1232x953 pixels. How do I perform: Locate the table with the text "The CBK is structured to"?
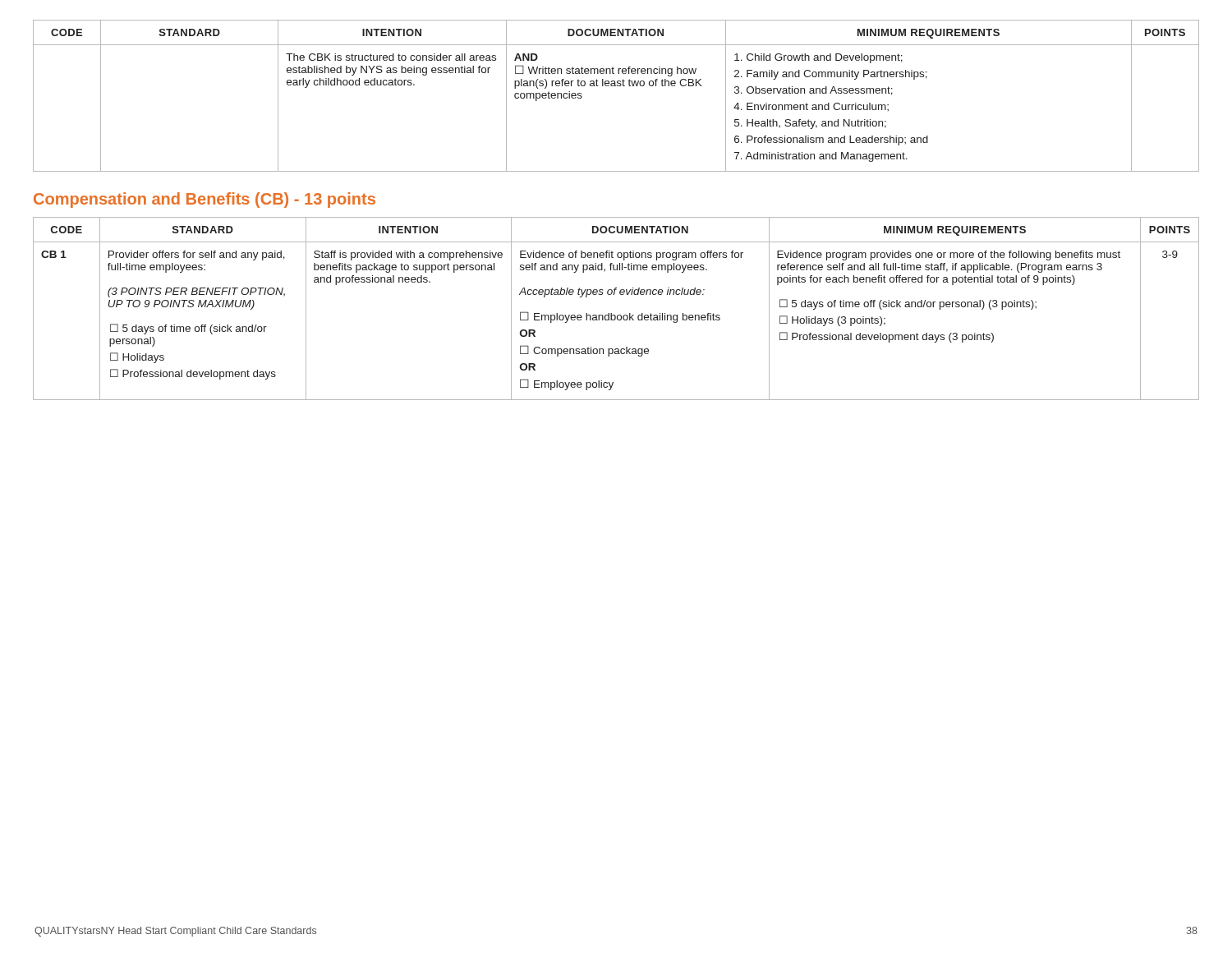(616, 96)
